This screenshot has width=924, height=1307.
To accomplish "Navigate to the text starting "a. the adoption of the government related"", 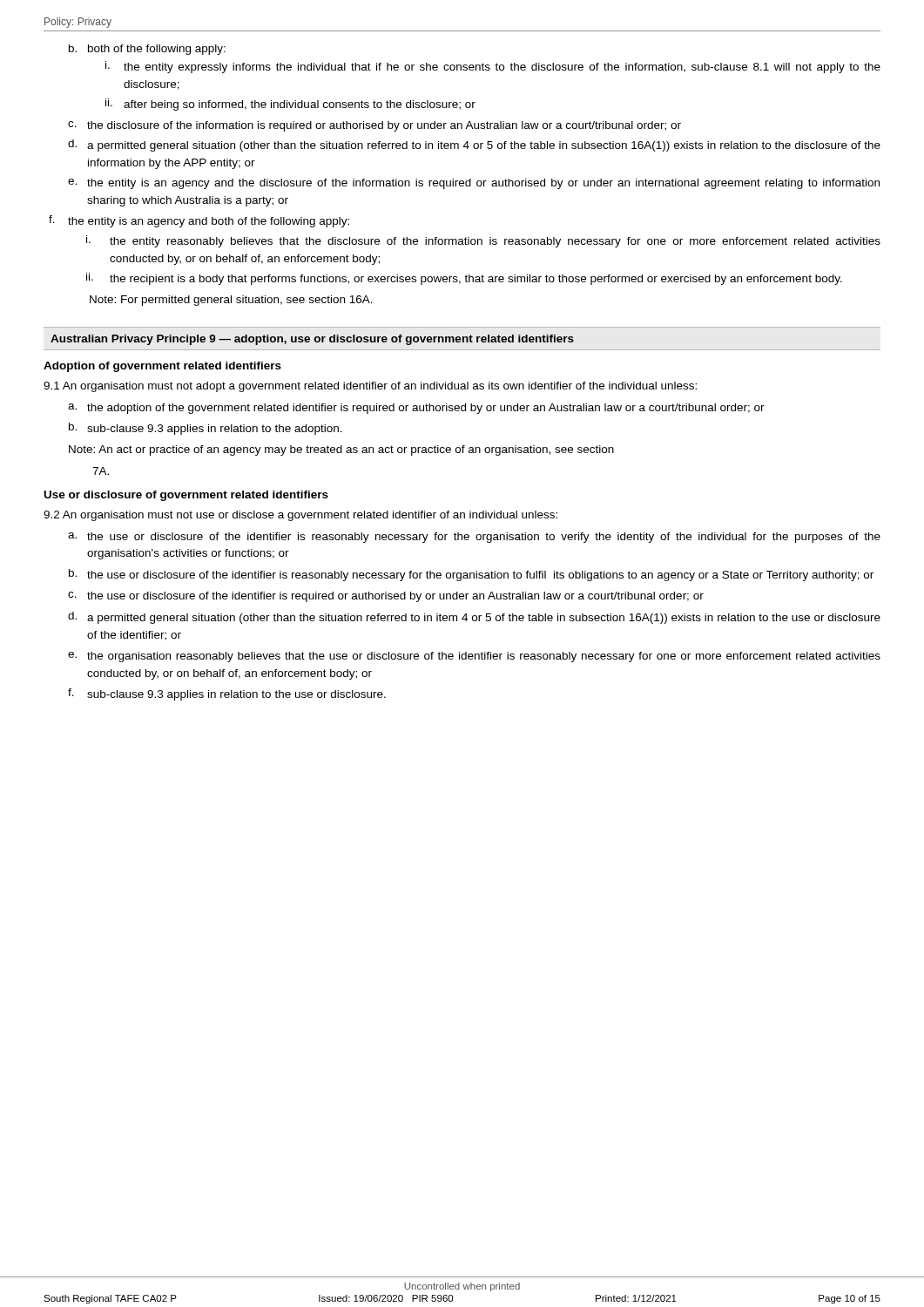I will coord(416,407).
